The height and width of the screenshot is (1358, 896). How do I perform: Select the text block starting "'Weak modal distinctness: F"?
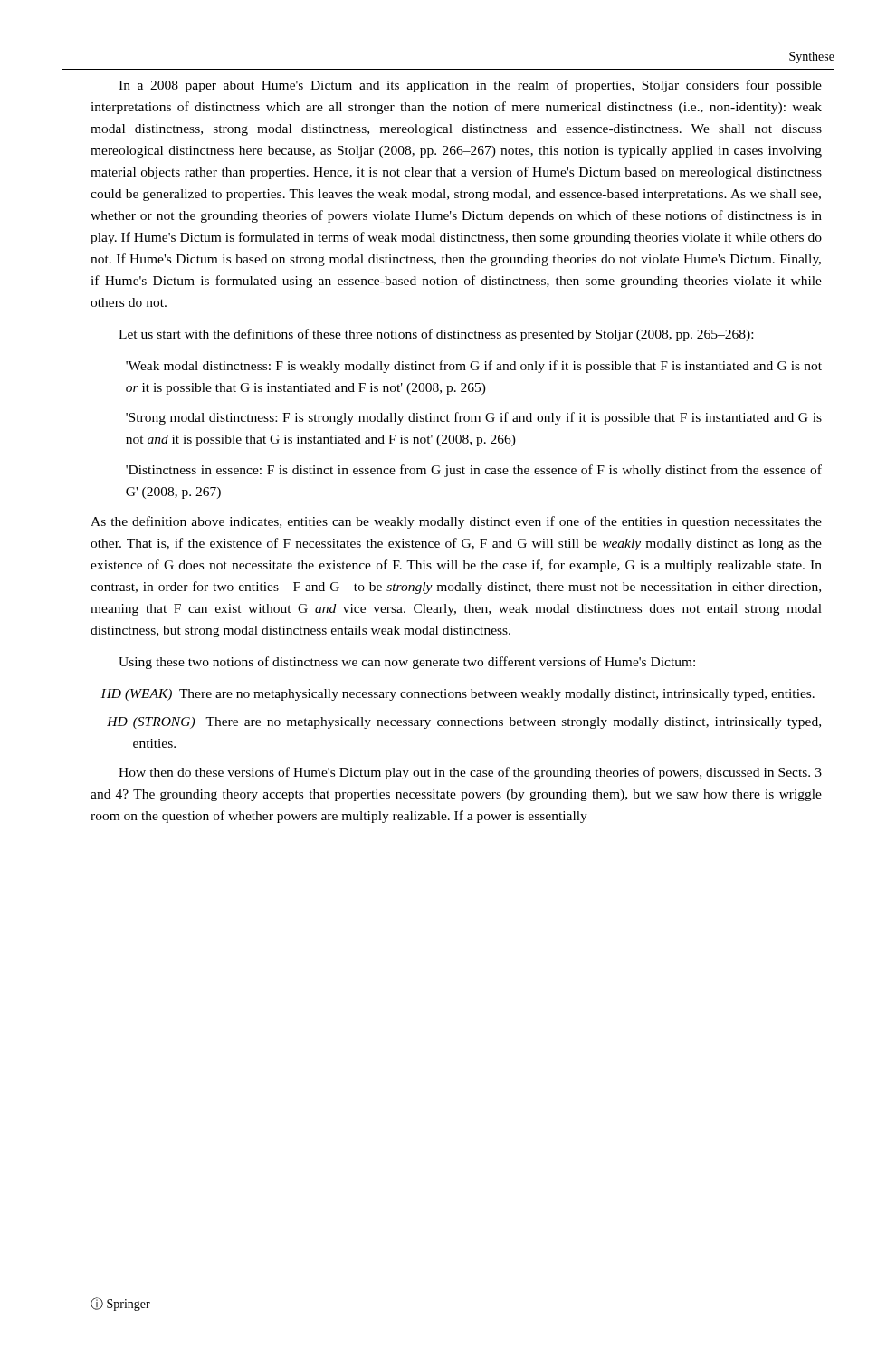pos(474,376)
